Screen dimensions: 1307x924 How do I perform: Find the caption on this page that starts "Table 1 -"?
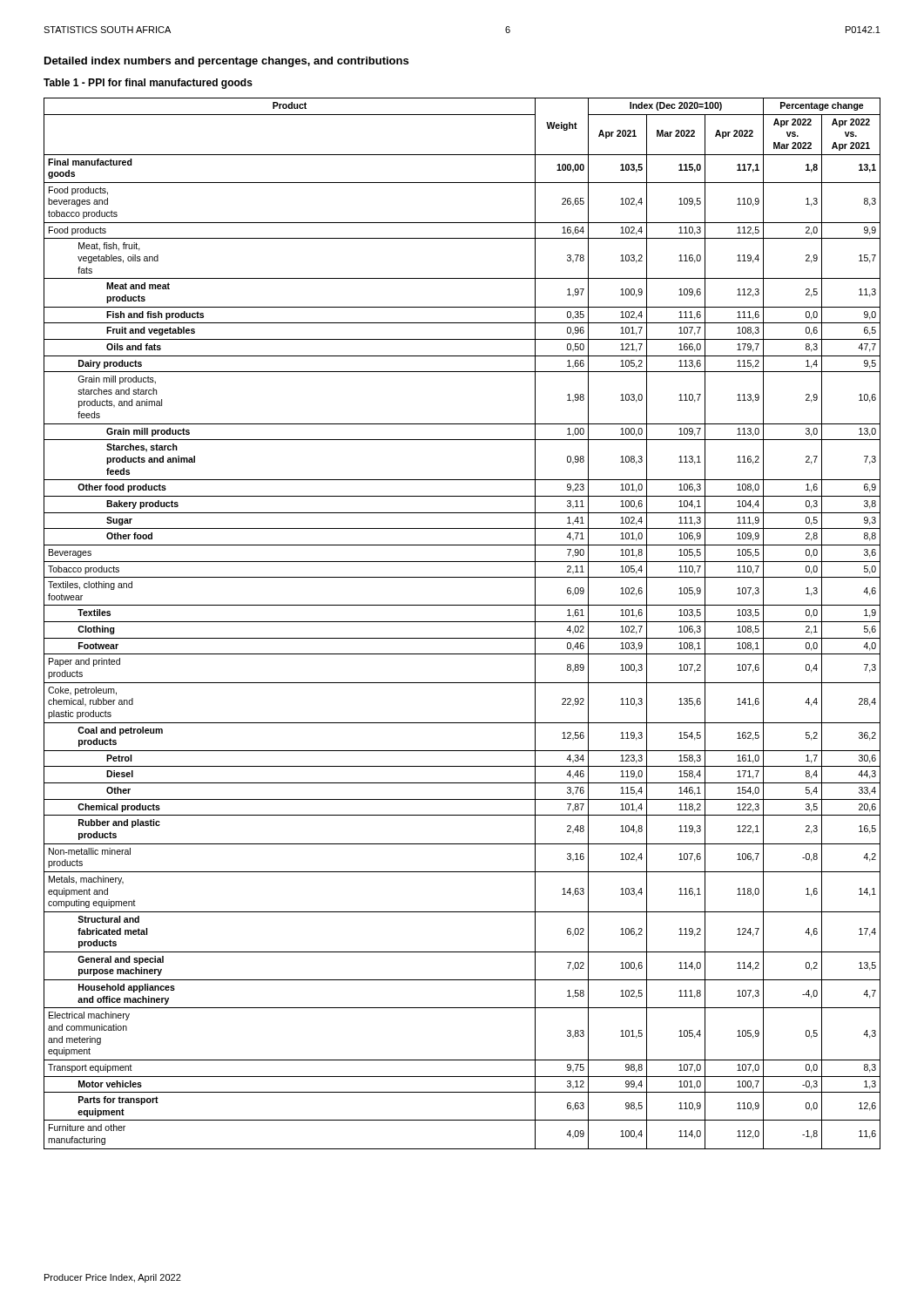coord(148,83)
